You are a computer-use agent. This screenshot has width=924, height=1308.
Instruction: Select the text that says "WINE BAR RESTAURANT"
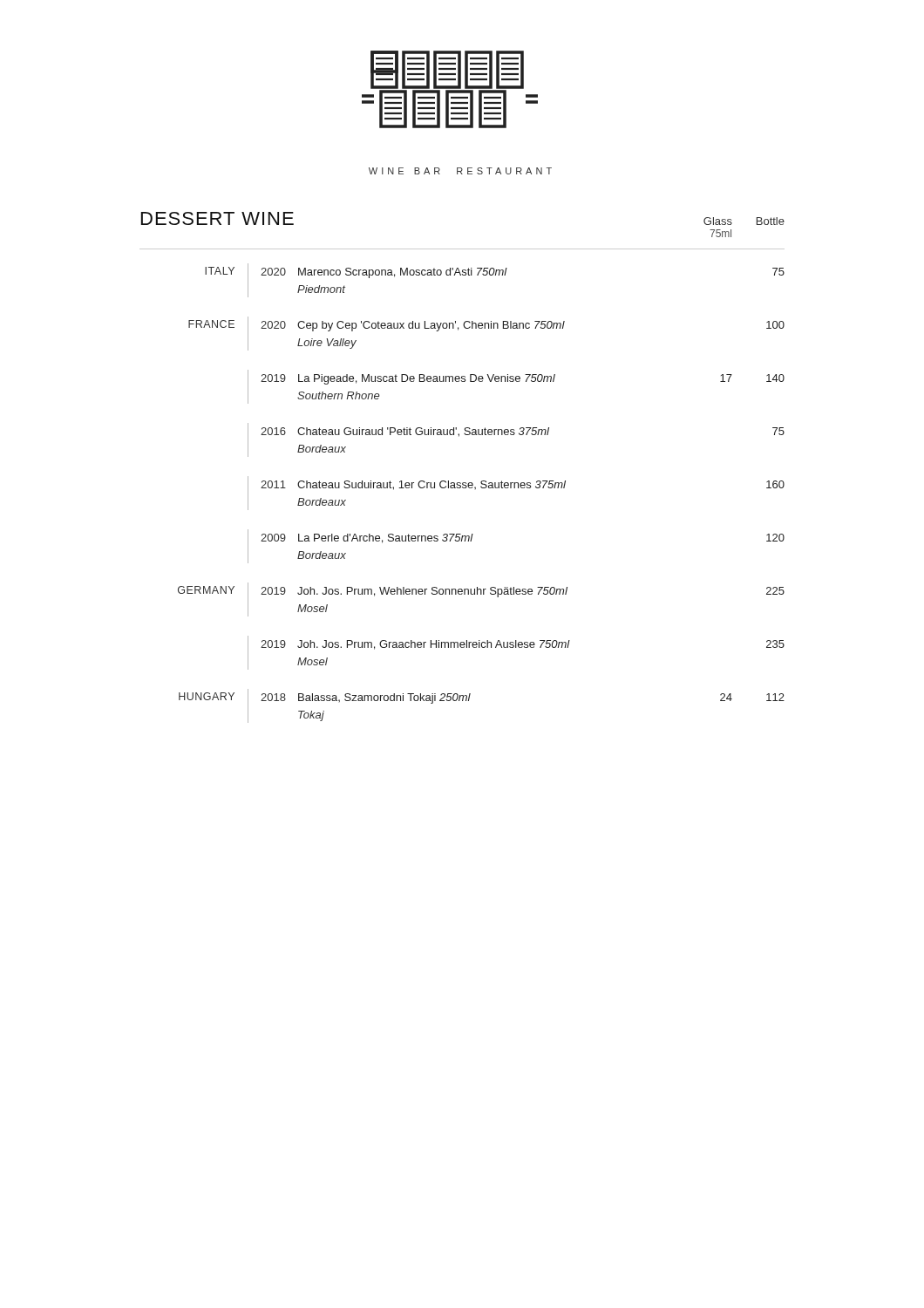[x=462, y=171]
